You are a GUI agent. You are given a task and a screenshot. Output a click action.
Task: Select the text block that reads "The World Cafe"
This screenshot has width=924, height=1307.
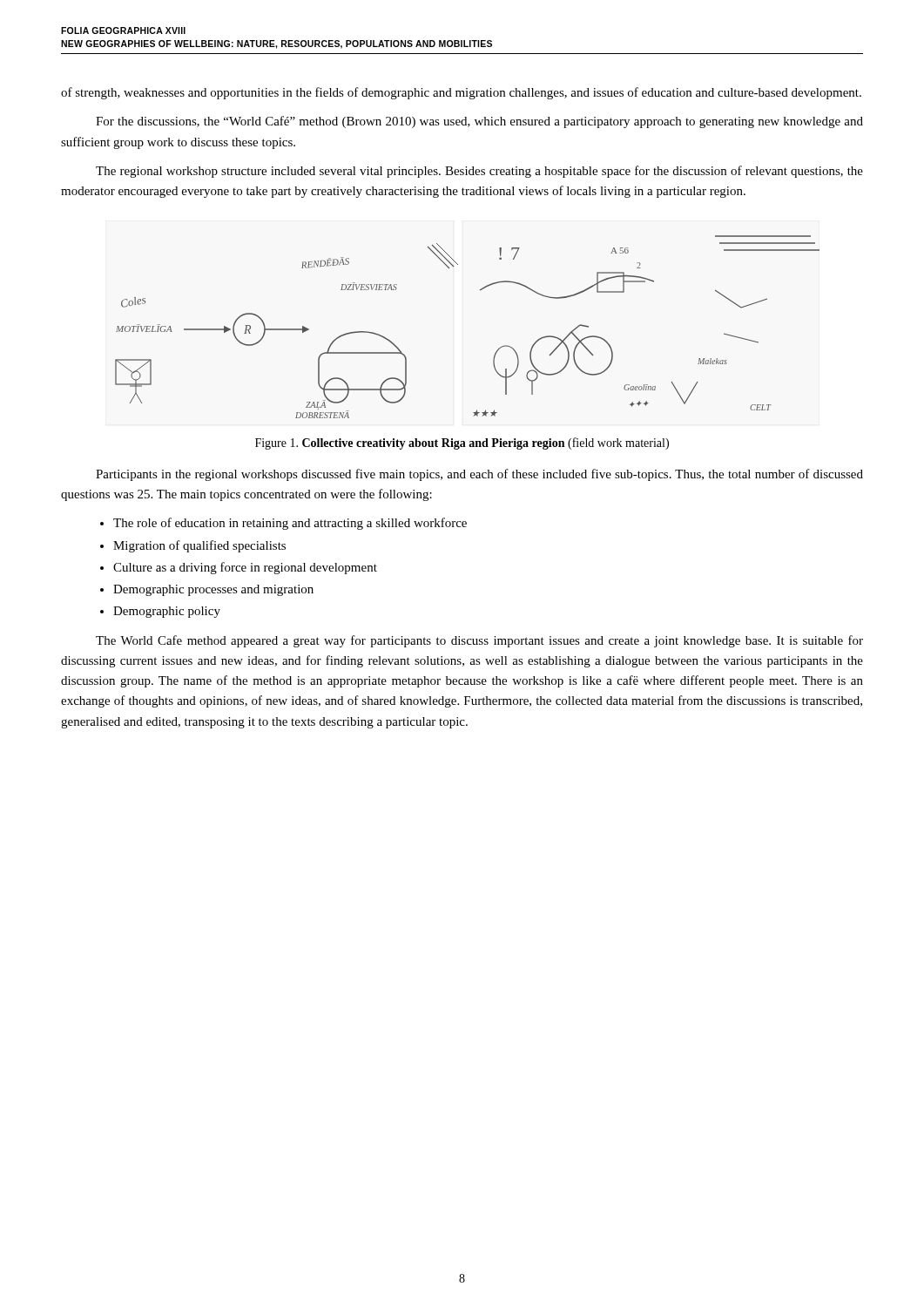[x=462, y=681]
